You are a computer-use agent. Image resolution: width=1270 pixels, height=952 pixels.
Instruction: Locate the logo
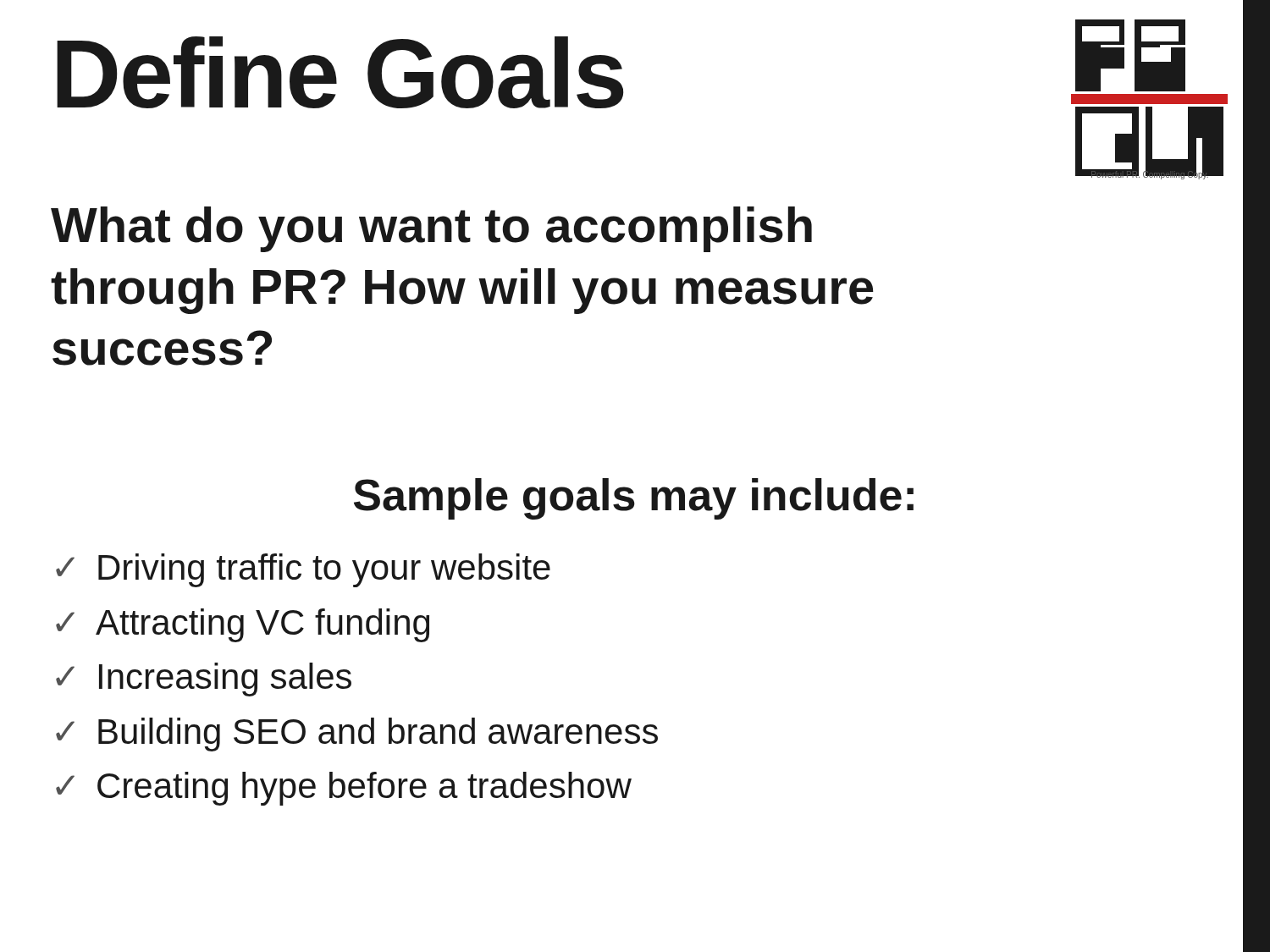[x=1149, y=98]
